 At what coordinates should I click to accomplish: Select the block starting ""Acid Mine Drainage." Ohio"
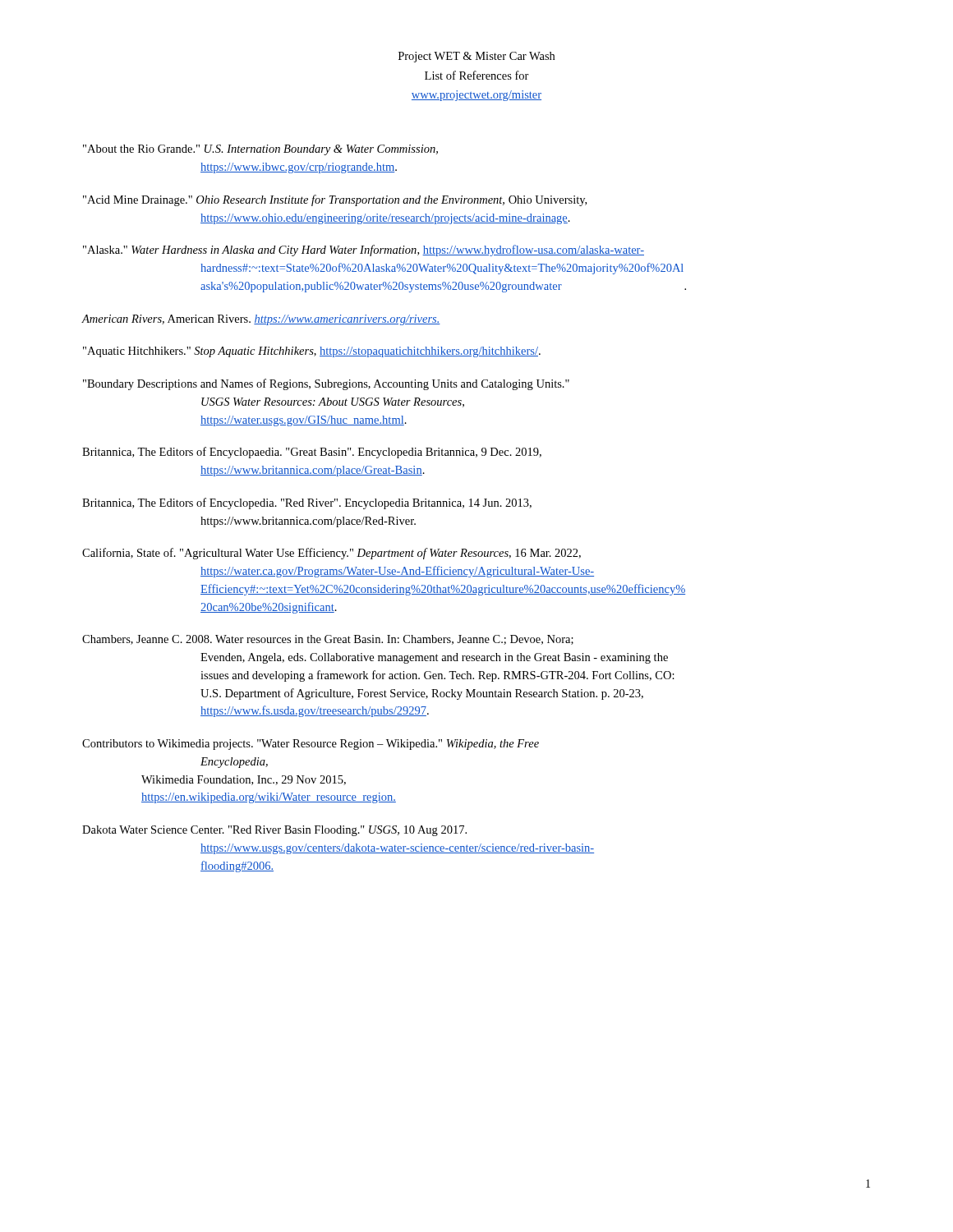[x=335, y=210]
